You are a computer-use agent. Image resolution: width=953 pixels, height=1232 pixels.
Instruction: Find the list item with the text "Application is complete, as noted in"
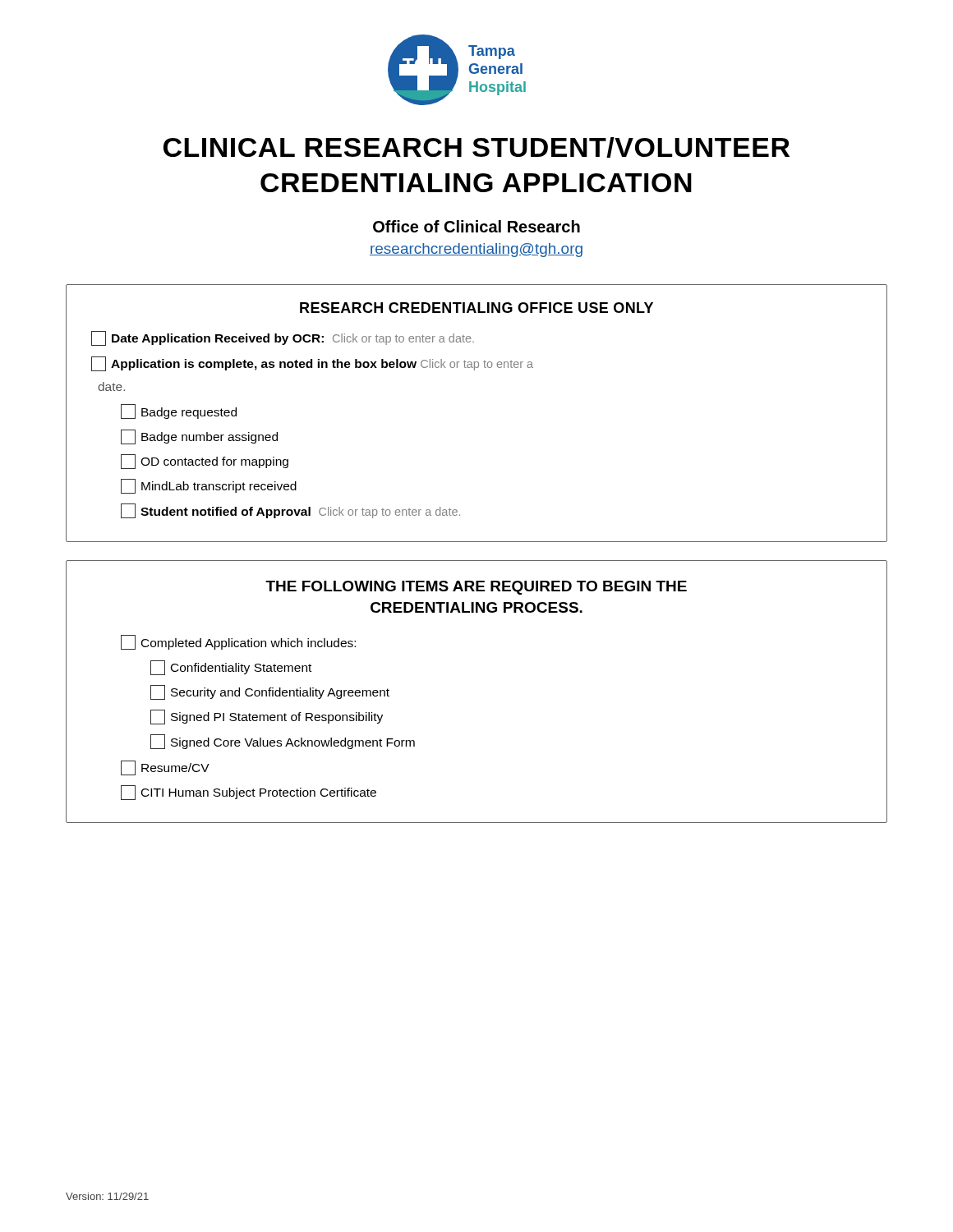[x=312, y=364]
